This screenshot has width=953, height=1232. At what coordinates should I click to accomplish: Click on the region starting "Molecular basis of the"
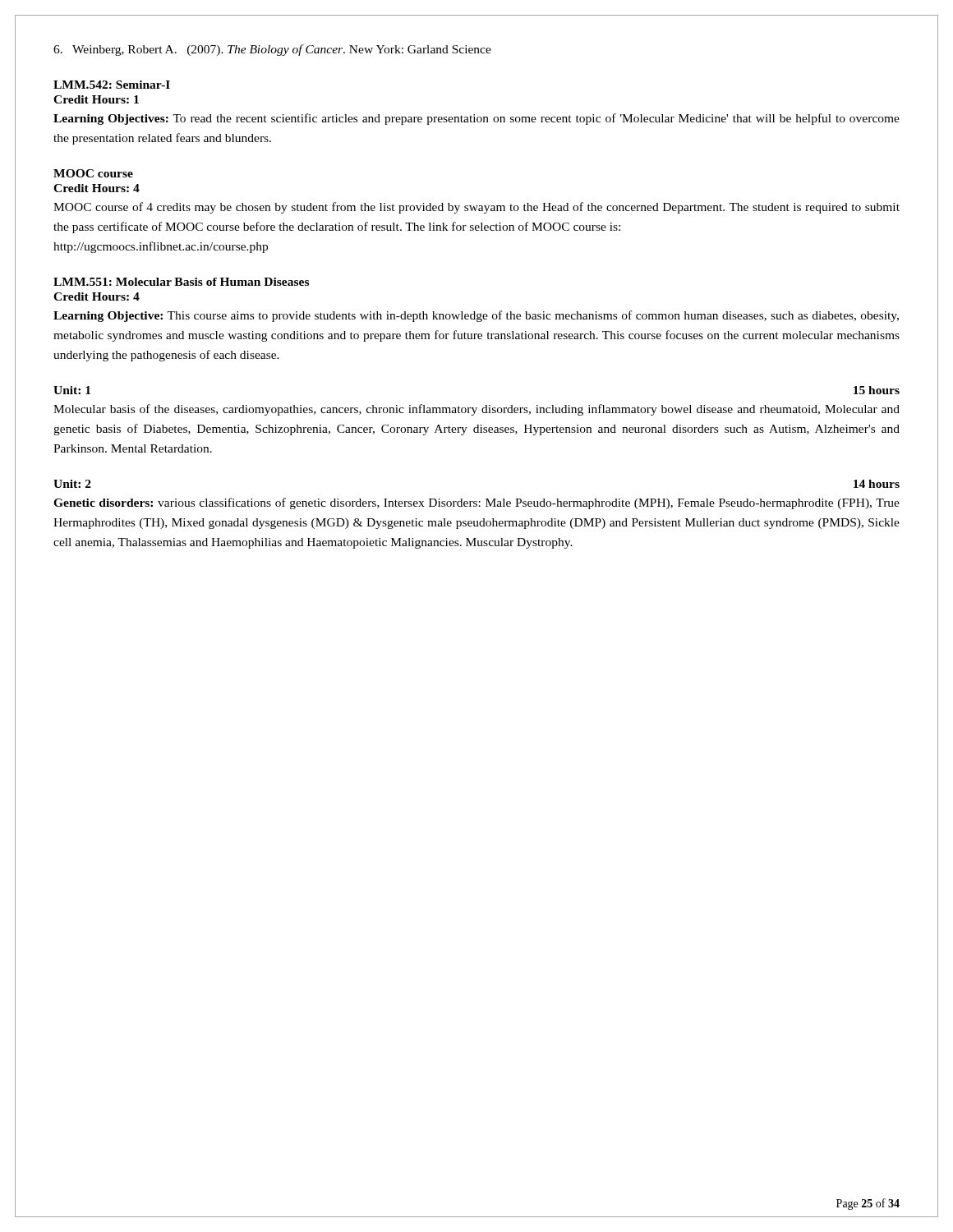(x=476, y=428)
